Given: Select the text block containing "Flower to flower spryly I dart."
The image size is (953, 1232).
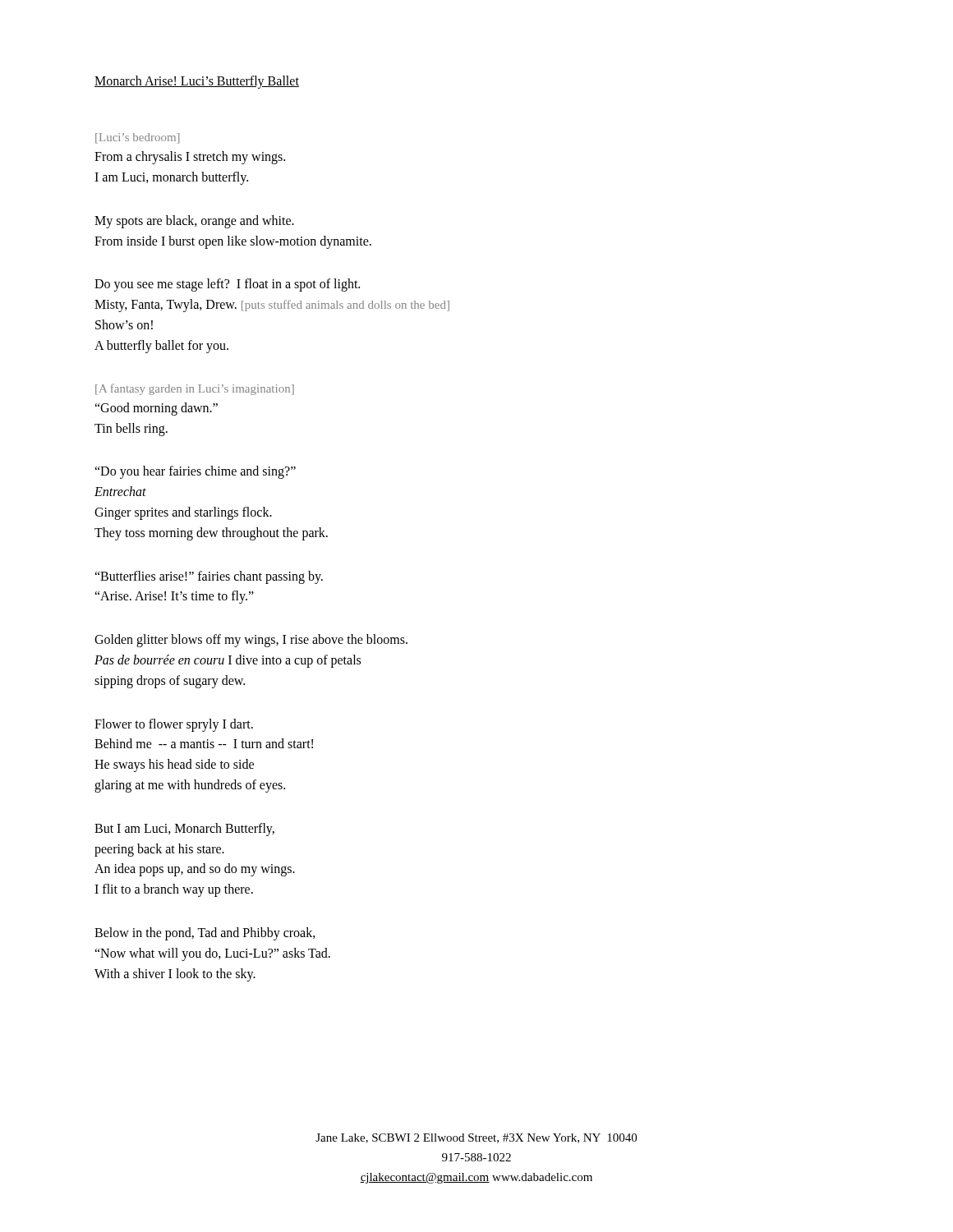Looking at the screenshot, I should coord(174,725).
